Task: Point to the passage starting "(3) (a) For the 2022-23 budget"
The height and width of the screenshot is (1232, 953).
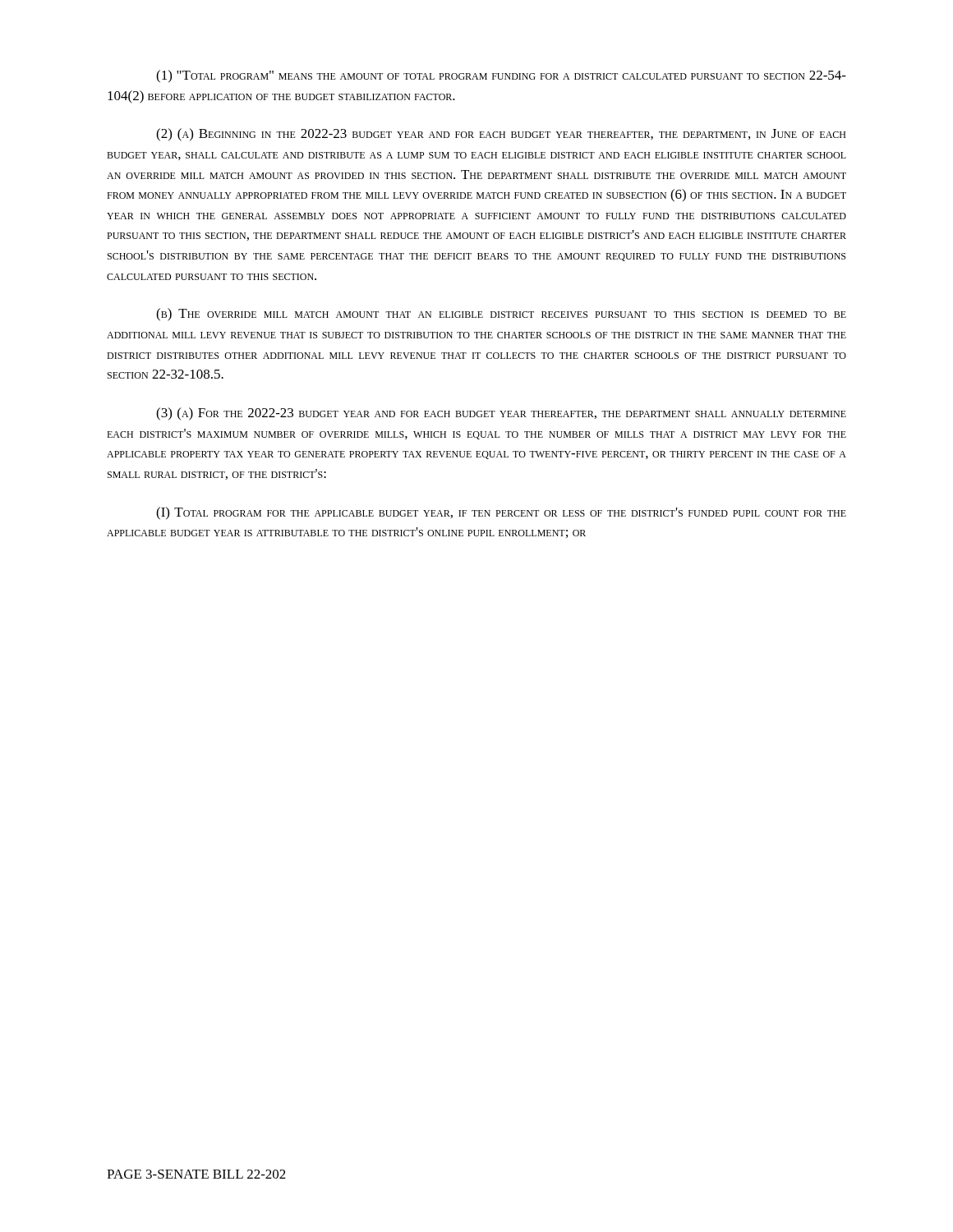Action: tap(476, 443)
